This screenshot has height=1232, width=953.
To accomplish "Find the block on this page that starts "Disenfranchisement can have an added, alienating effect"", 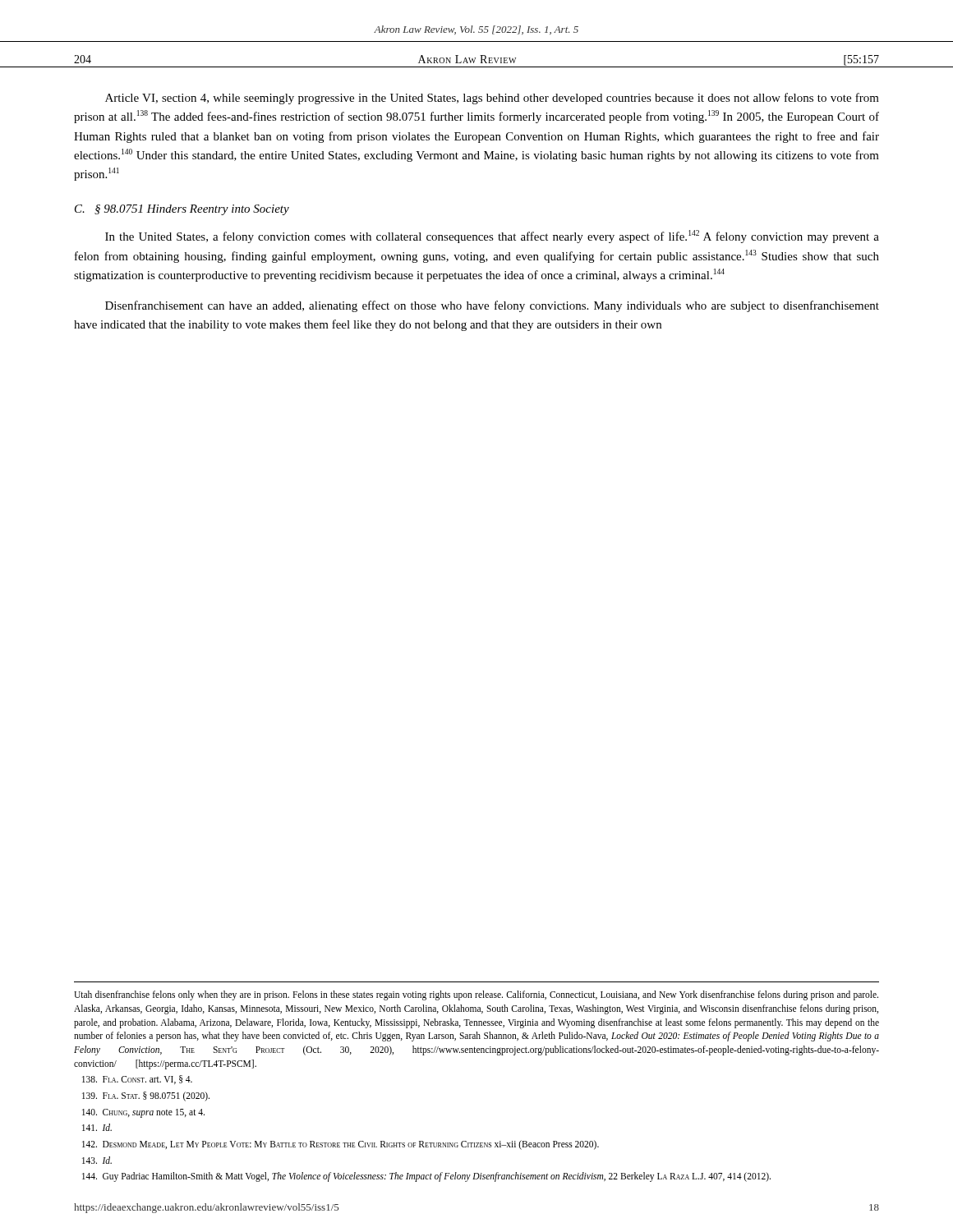I will tap(476, 315).
